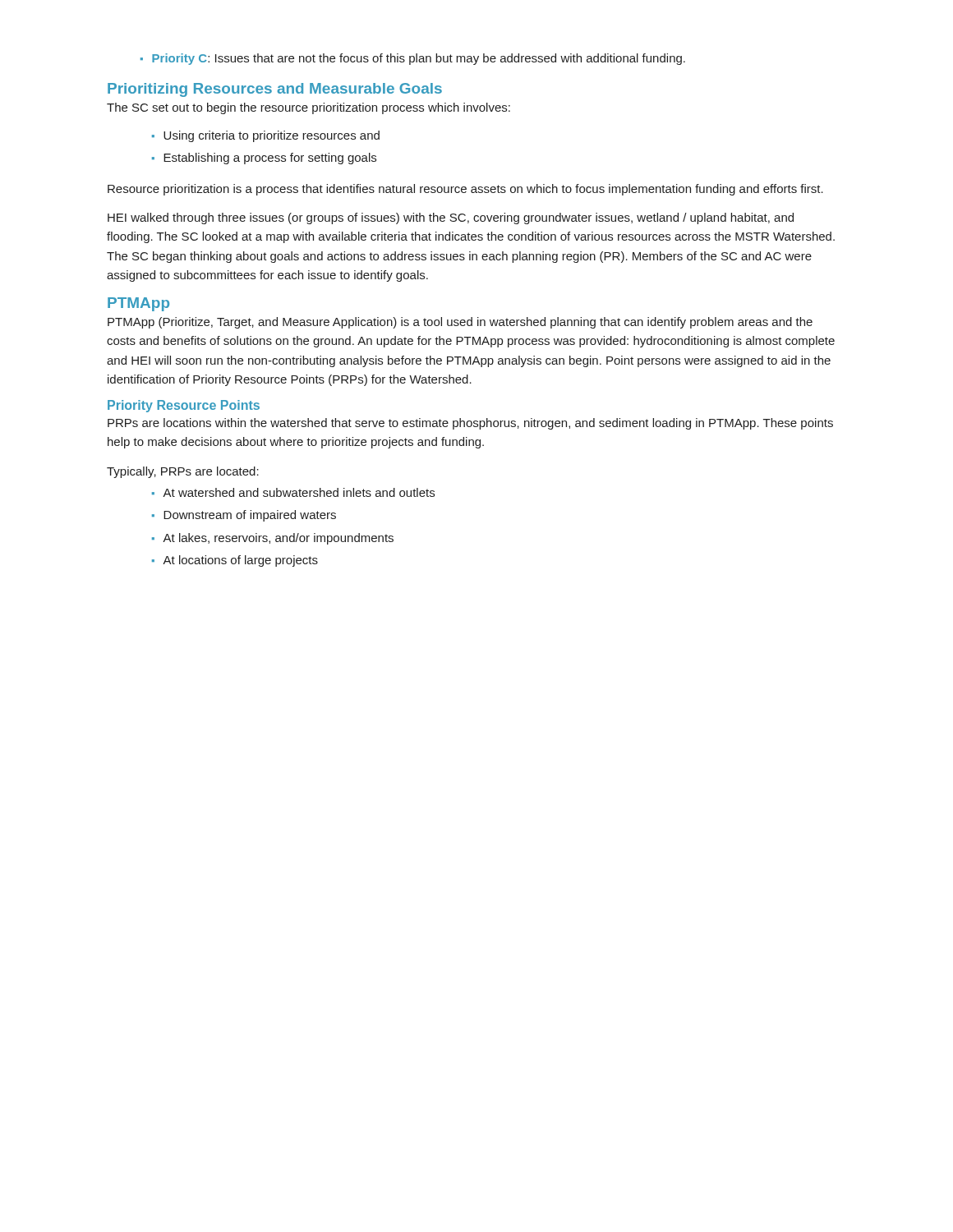Find the block on this page that starts "HEI walked through three"
The width and height of the screenshot is (953, 1232).
coord(471,246)
